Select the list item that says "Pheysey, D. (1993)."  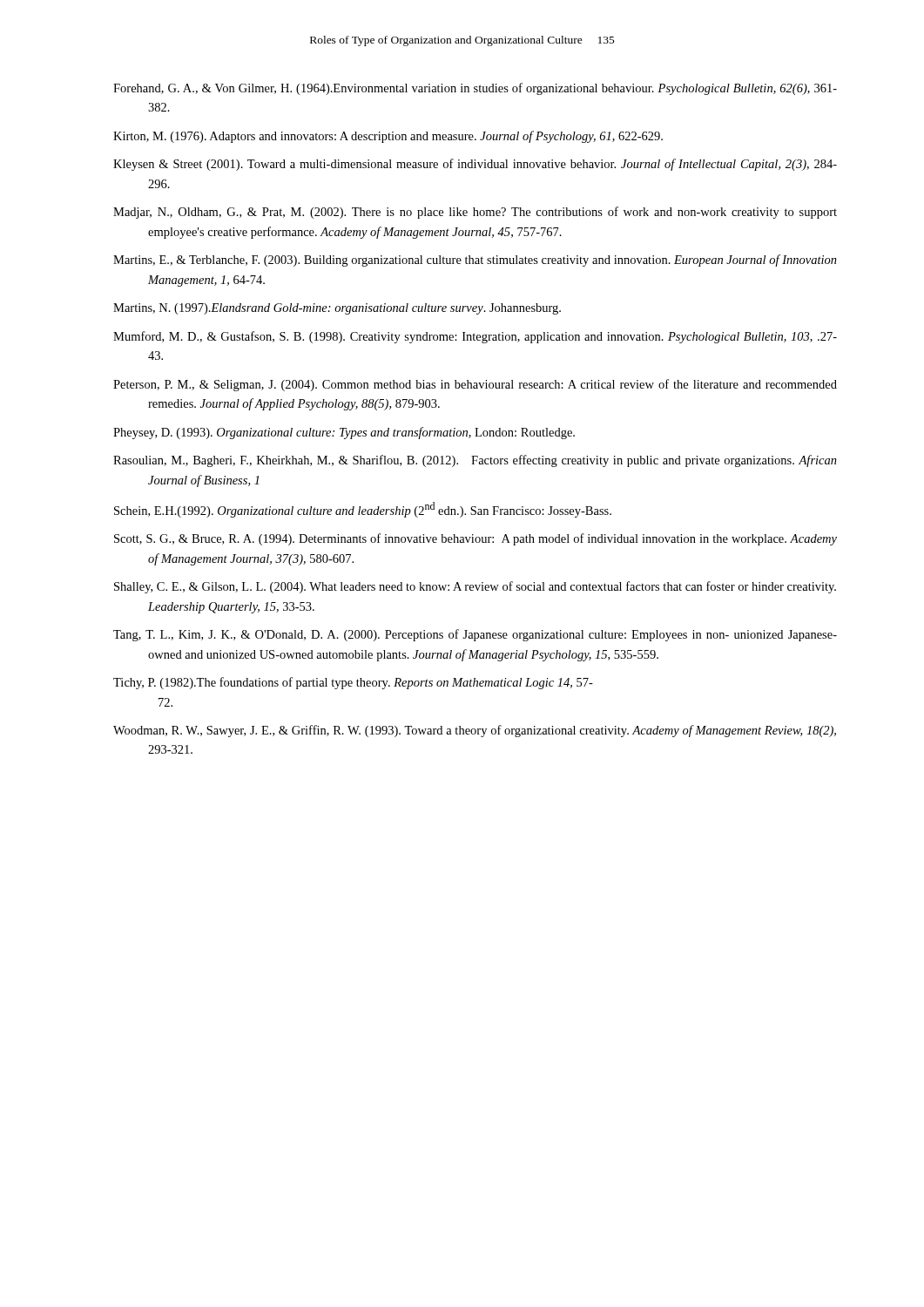(x=344, y=432)
